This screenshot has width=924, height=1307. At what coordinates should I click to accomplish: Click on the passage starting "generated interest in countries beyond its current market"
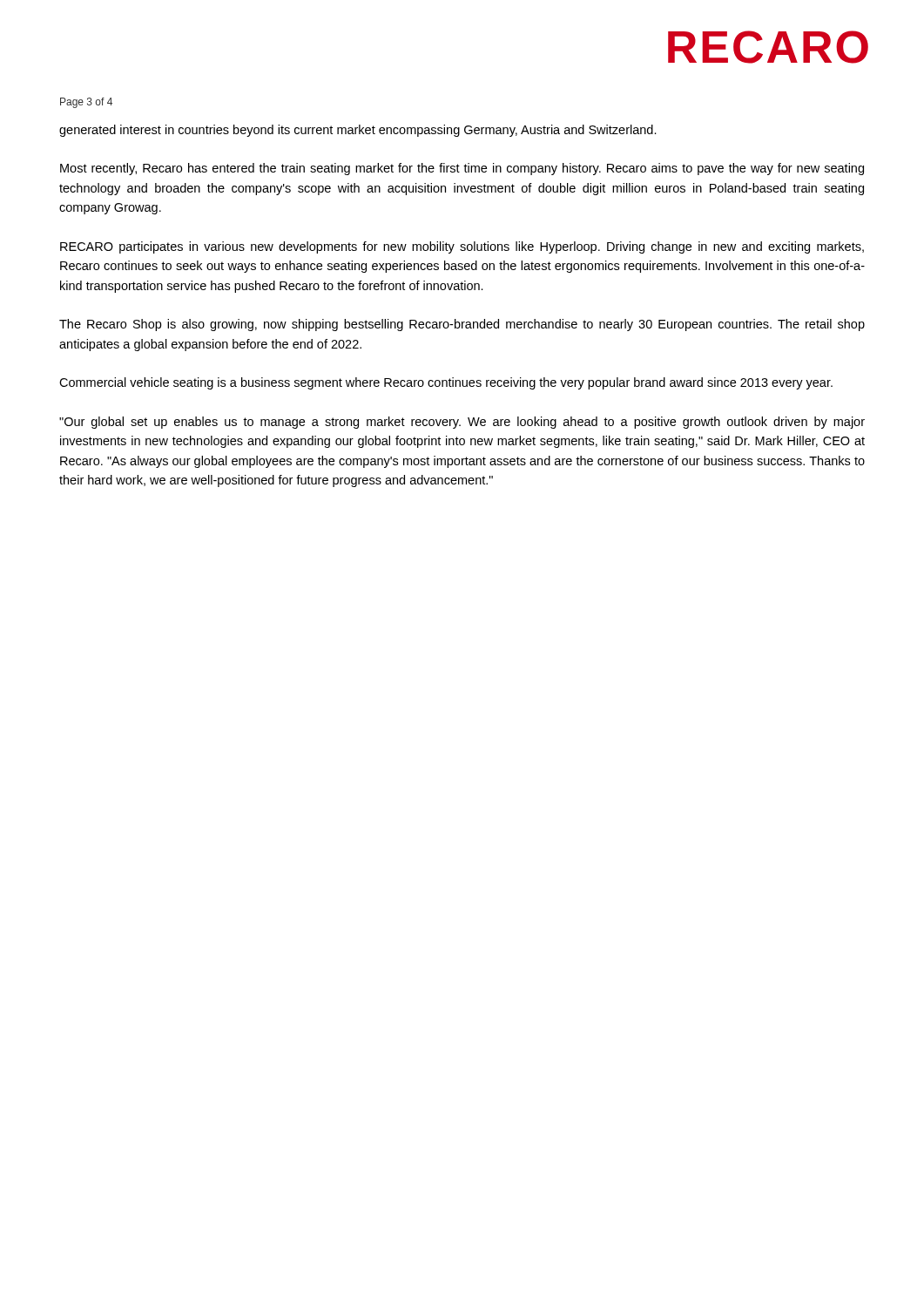358,130
